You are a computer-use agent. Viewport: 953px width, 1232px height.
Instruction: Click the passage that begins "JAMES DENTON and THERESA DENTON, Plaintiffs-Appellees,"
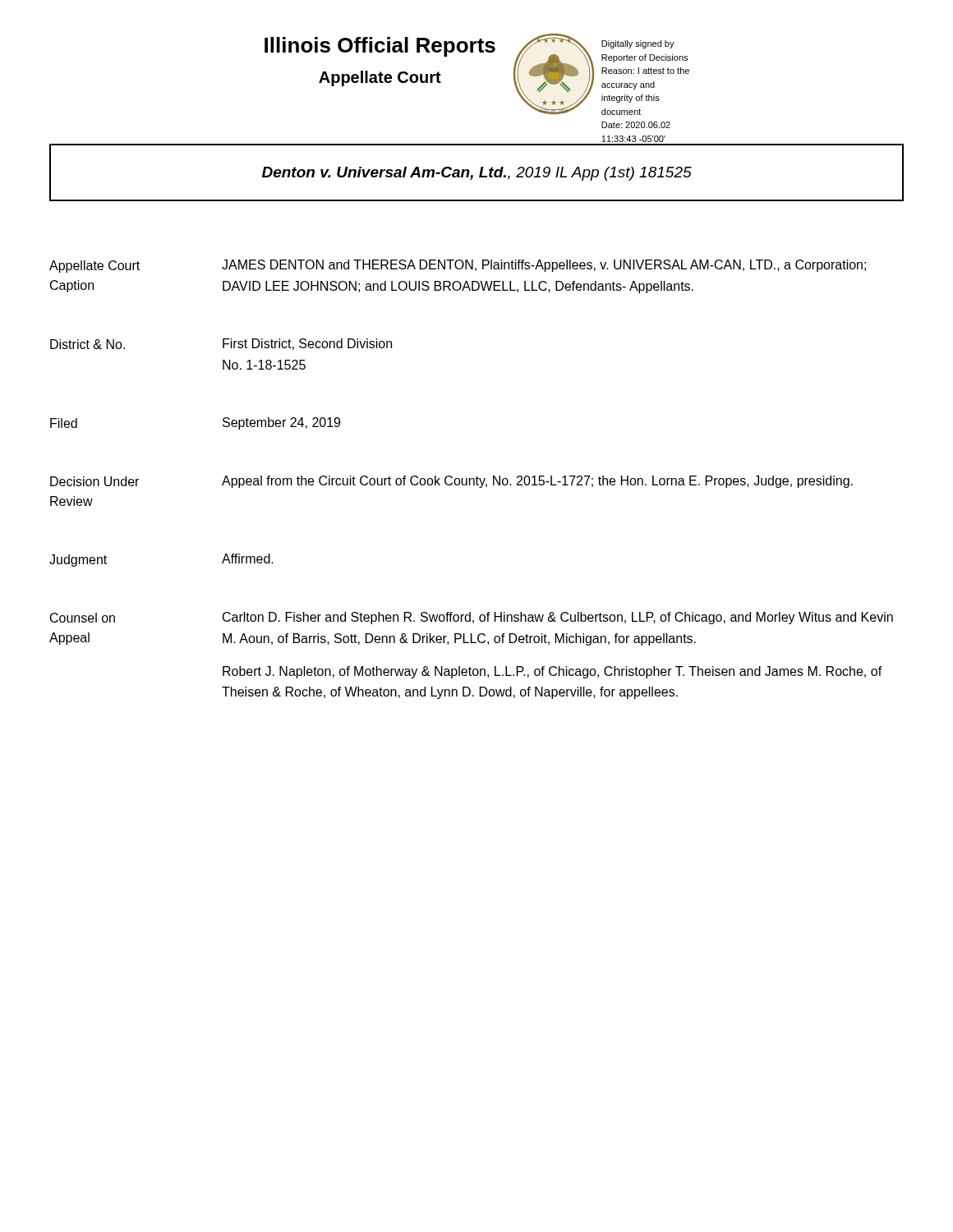click(544, 275)
